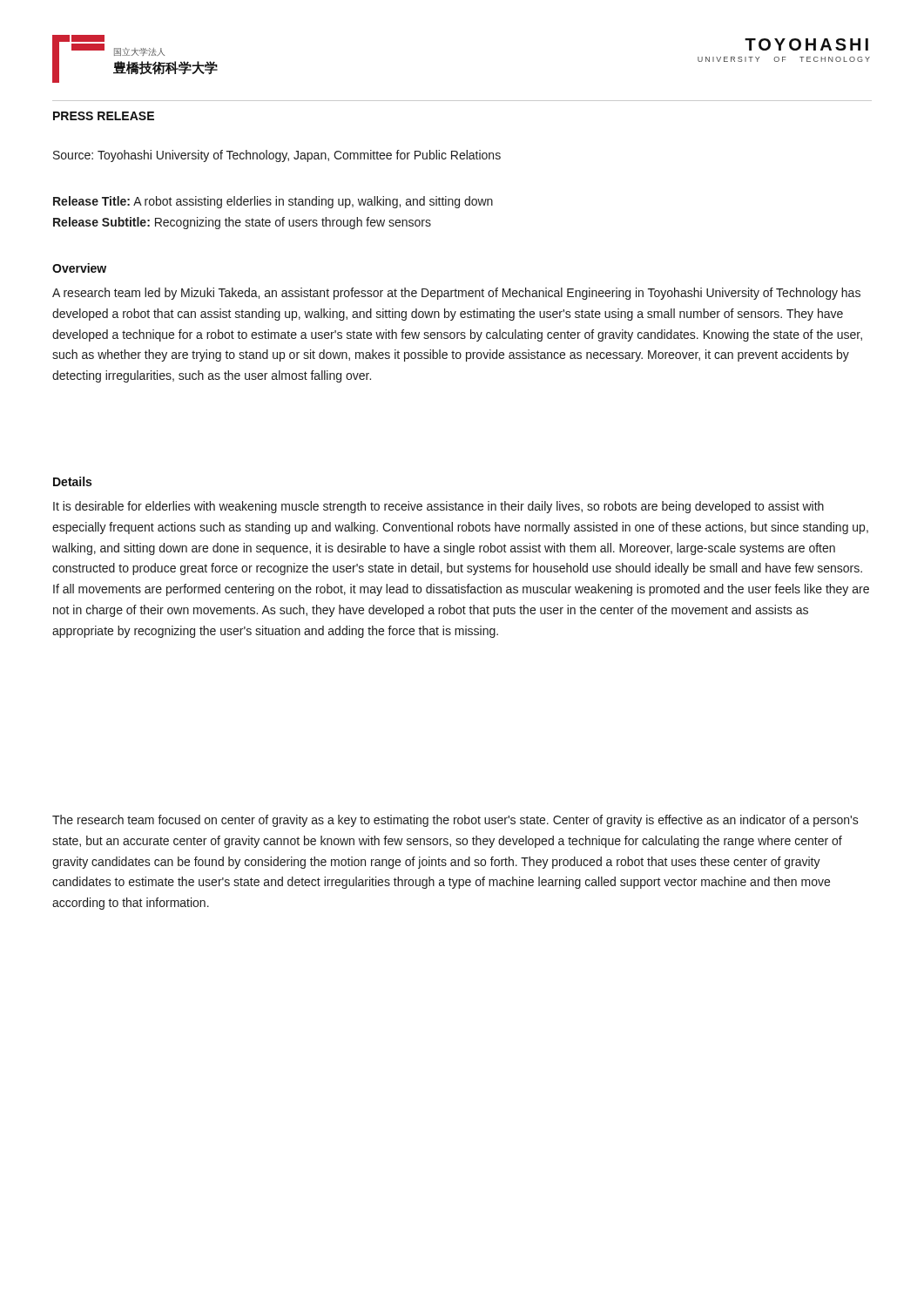Locate the section header that says "PRESS RELEASE"
924x1307 pixels.
click(x=103, y=116)
